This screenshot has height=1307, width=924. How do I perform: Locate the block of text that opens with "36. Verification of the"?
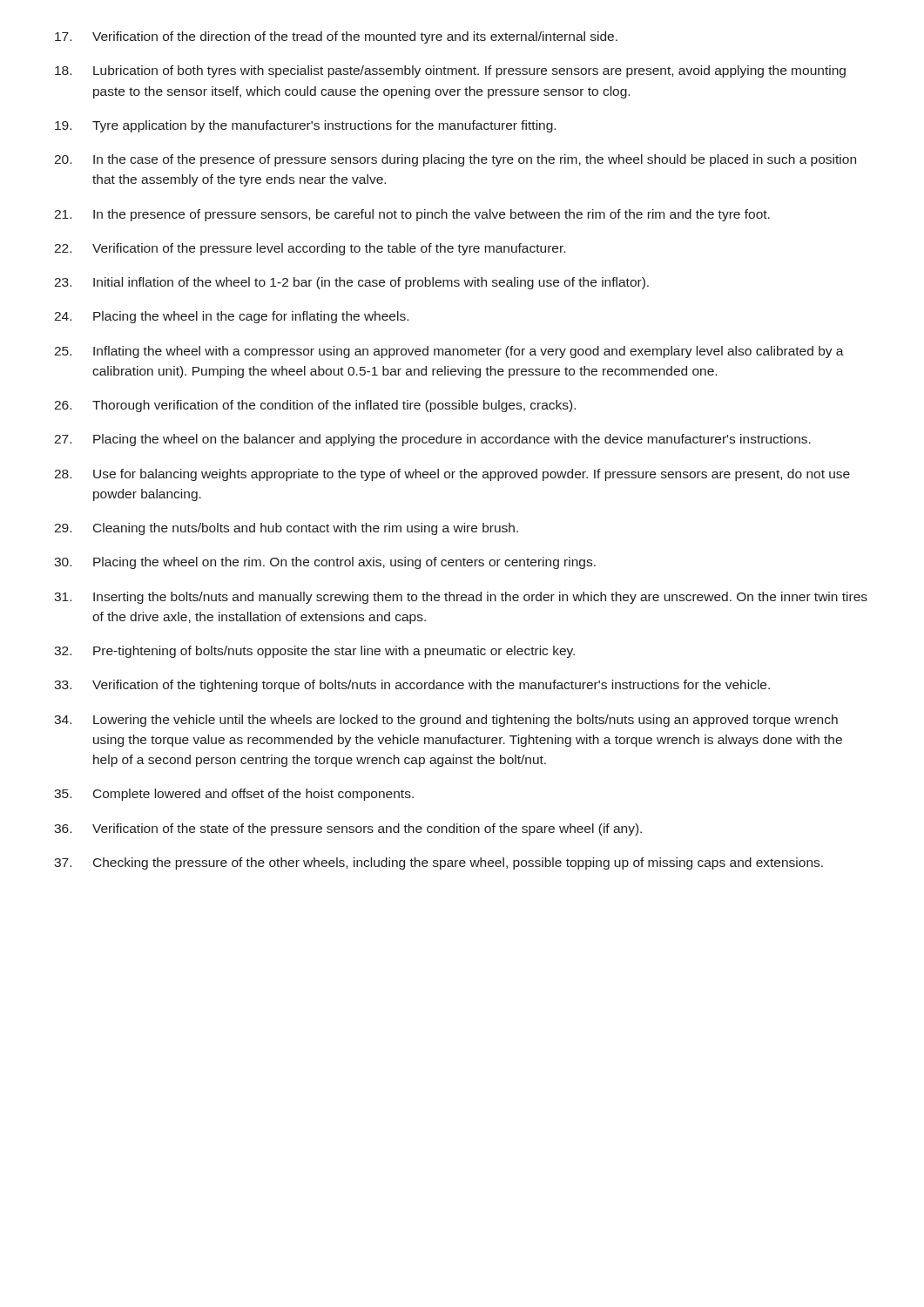pyautogui.click(x=462, y=828)
